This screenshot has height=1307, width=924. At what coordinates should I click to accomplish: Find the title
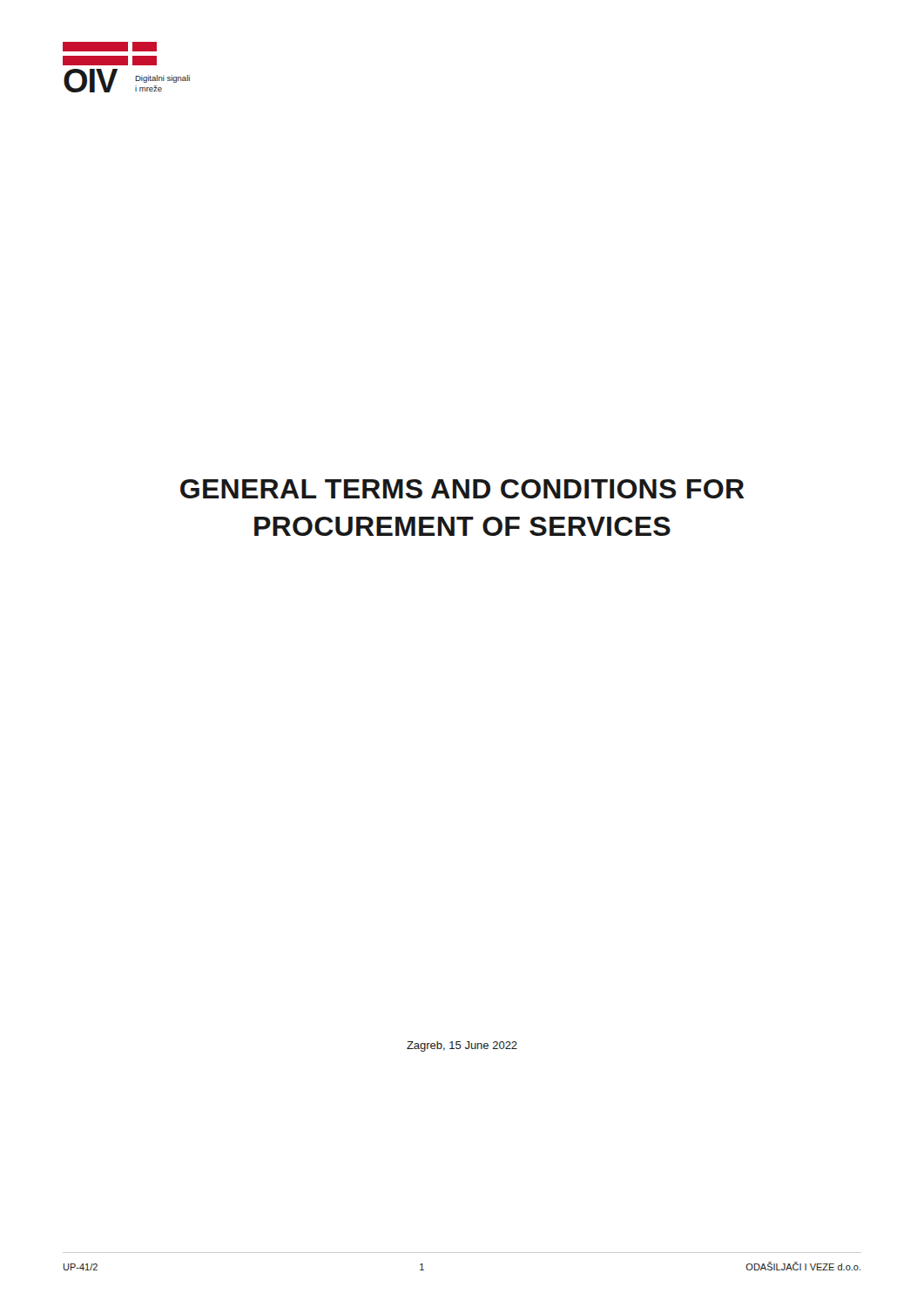coord(462,508)
